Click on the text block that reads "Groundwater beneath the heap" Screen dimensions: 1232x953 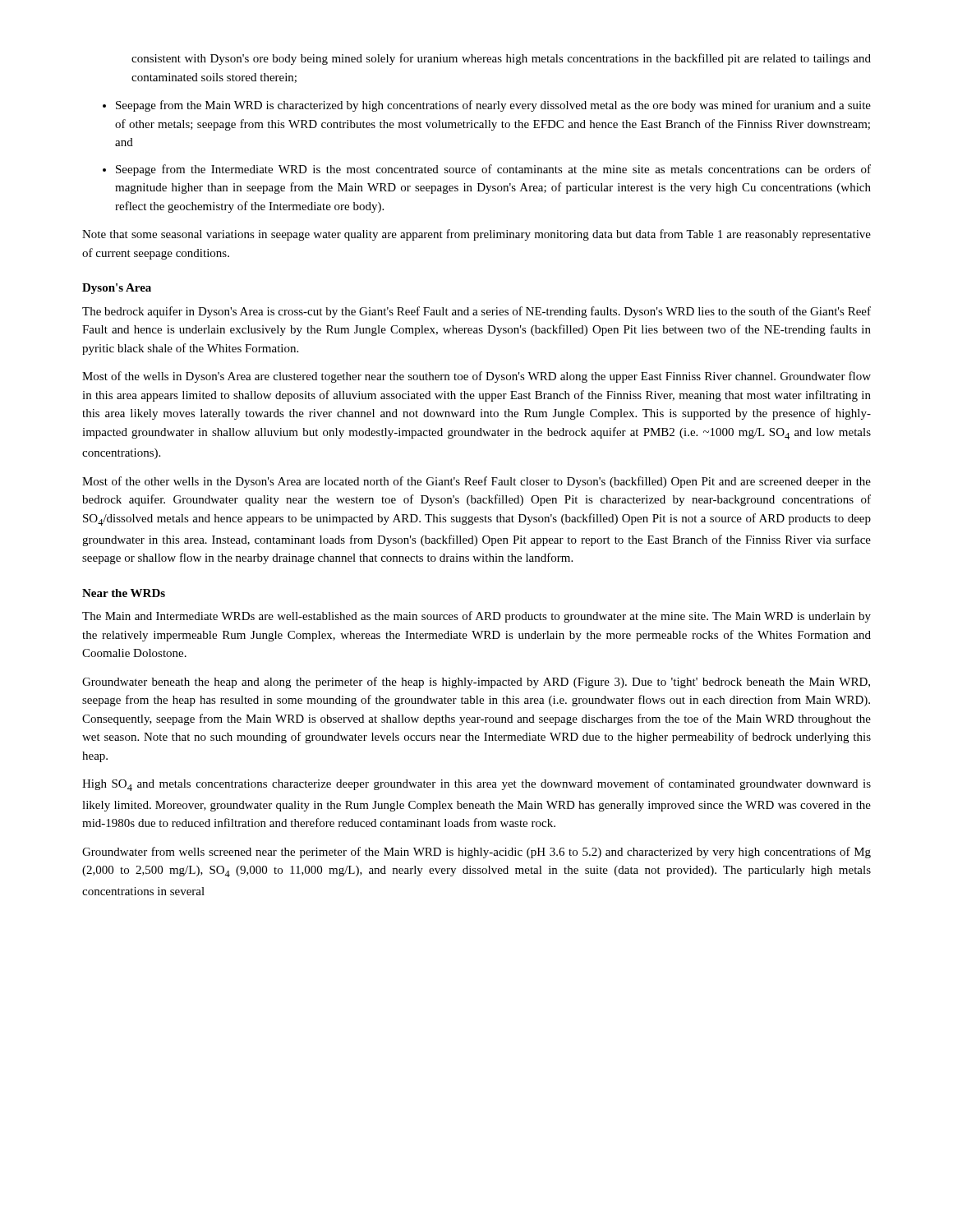476,719
